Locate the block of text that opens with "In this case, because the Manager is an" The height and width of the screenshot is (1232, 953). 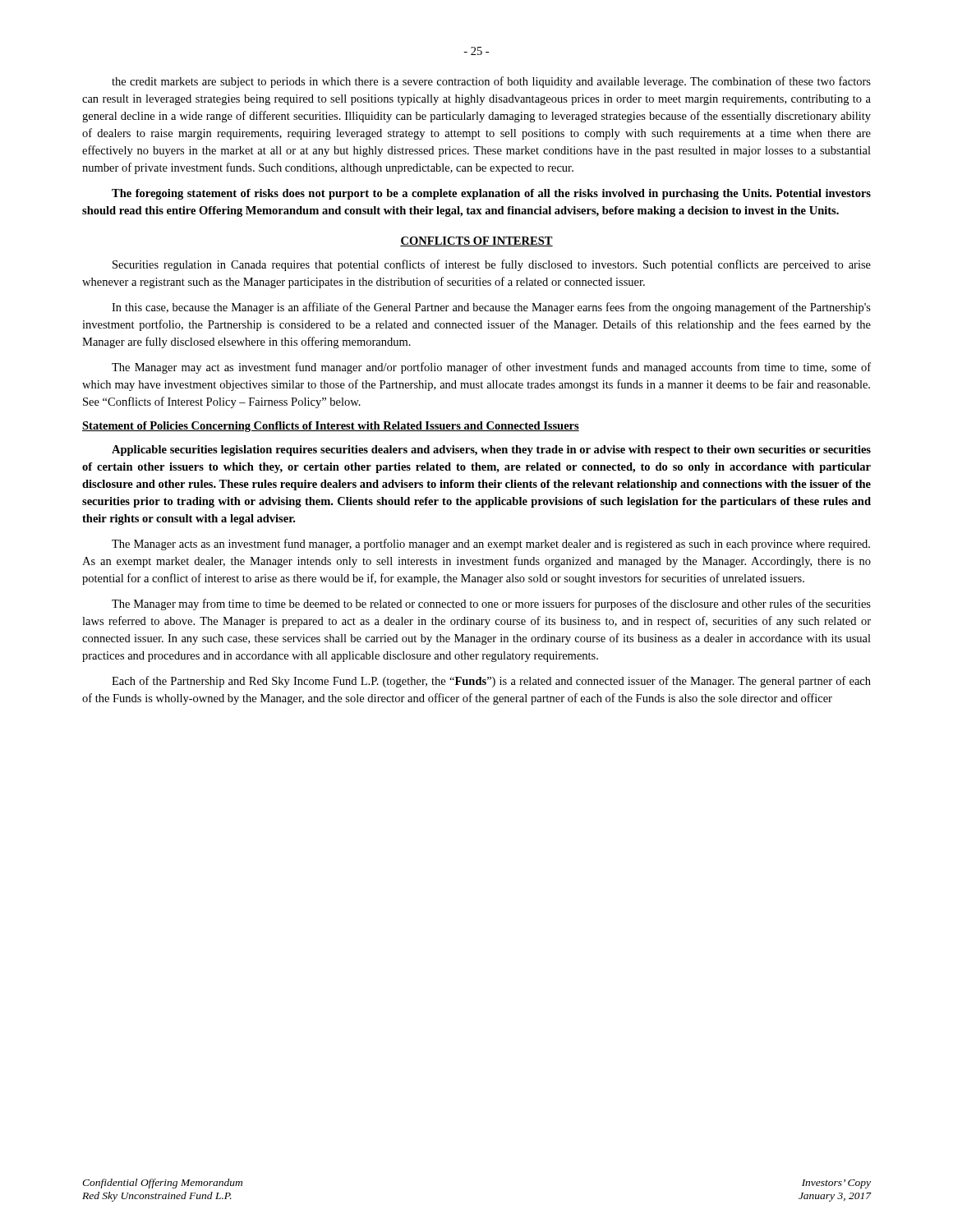click(x=476, y=325)
